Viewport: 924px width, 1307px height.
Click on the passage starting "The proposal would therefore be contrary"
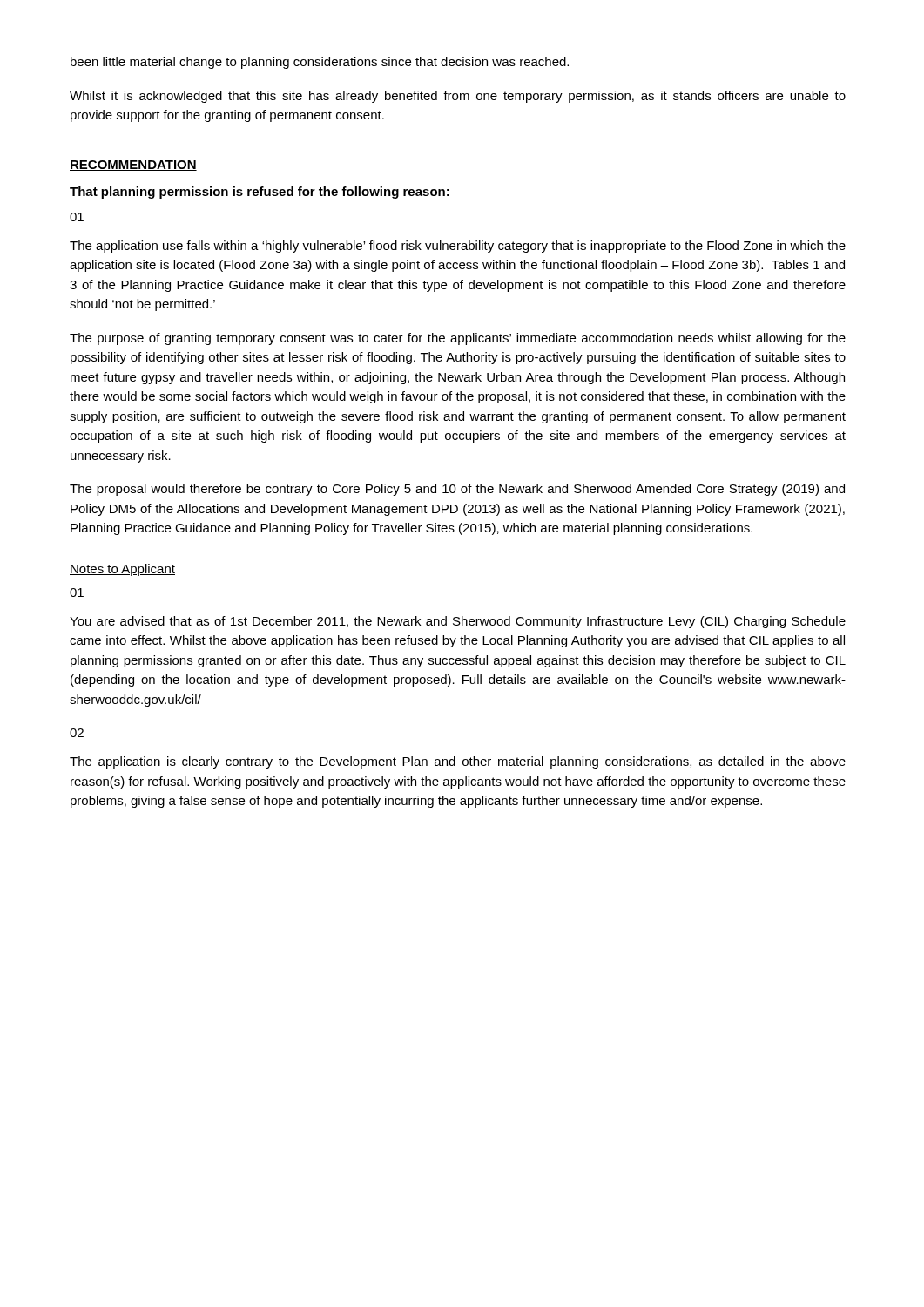(x=458, y=508)
